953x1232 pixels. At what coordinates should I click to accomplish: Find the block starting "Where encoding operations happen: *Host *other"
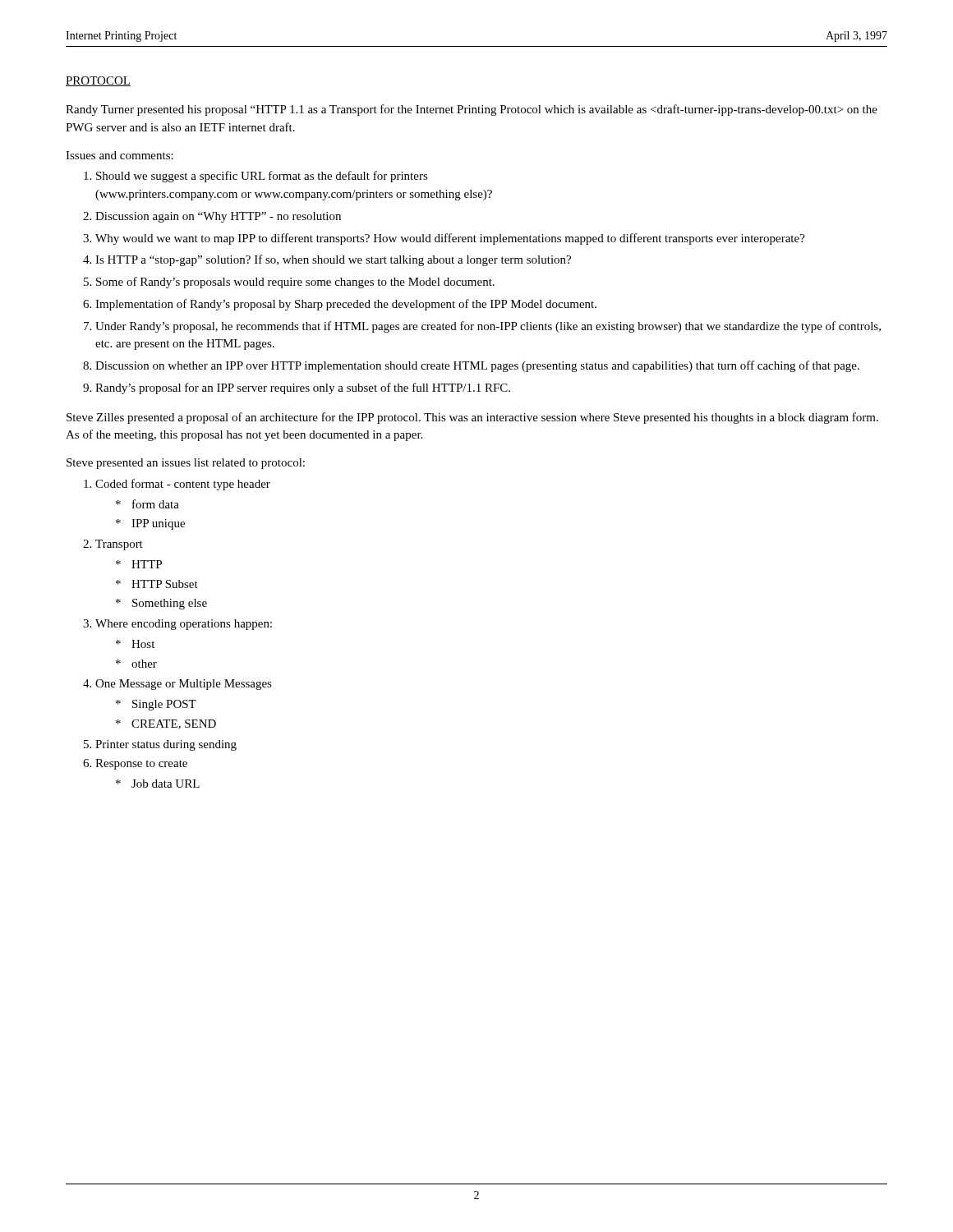coord(184,625)
